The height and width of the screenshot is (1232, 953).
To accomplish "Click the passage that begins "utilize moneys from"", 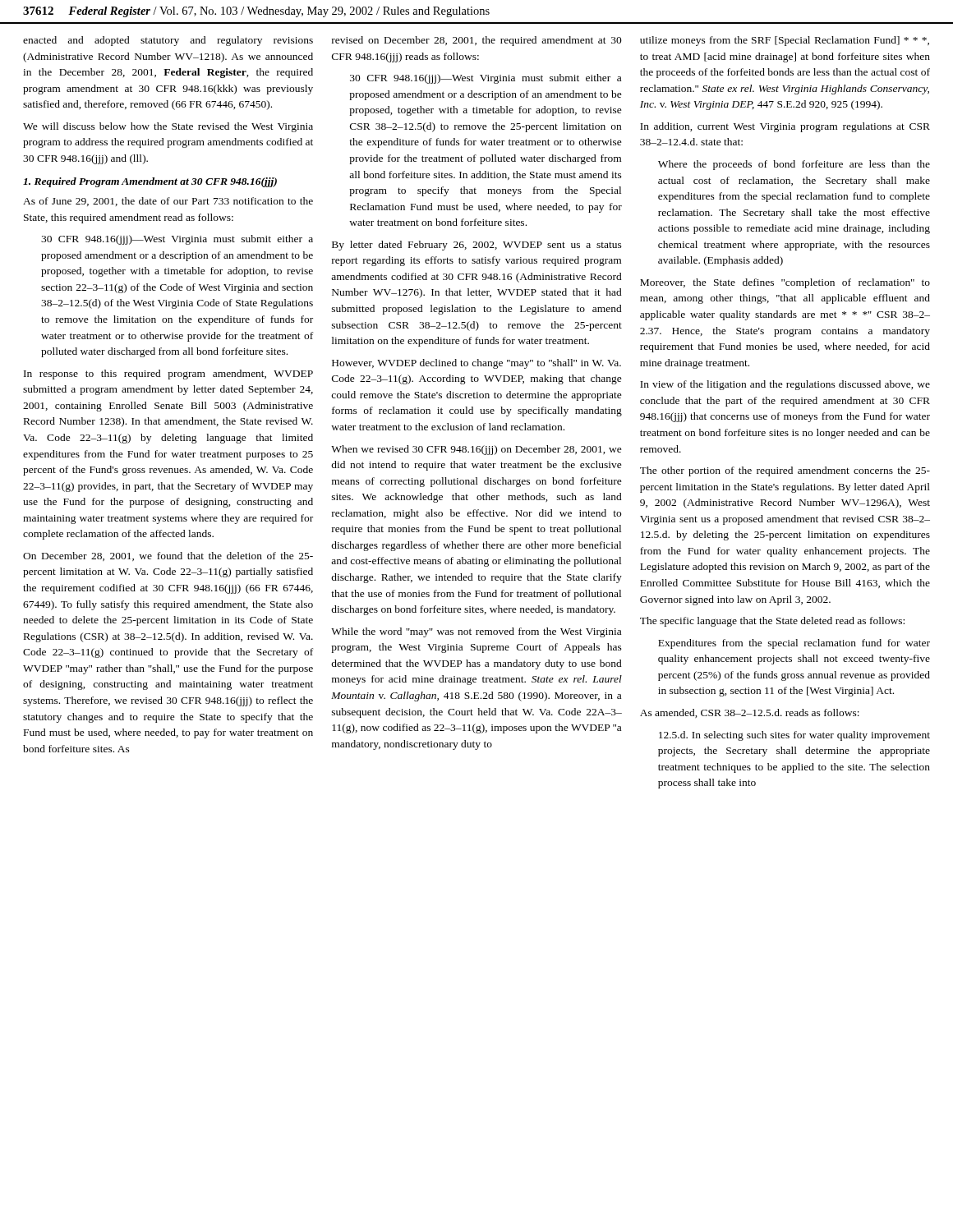I will pos(785,91).
